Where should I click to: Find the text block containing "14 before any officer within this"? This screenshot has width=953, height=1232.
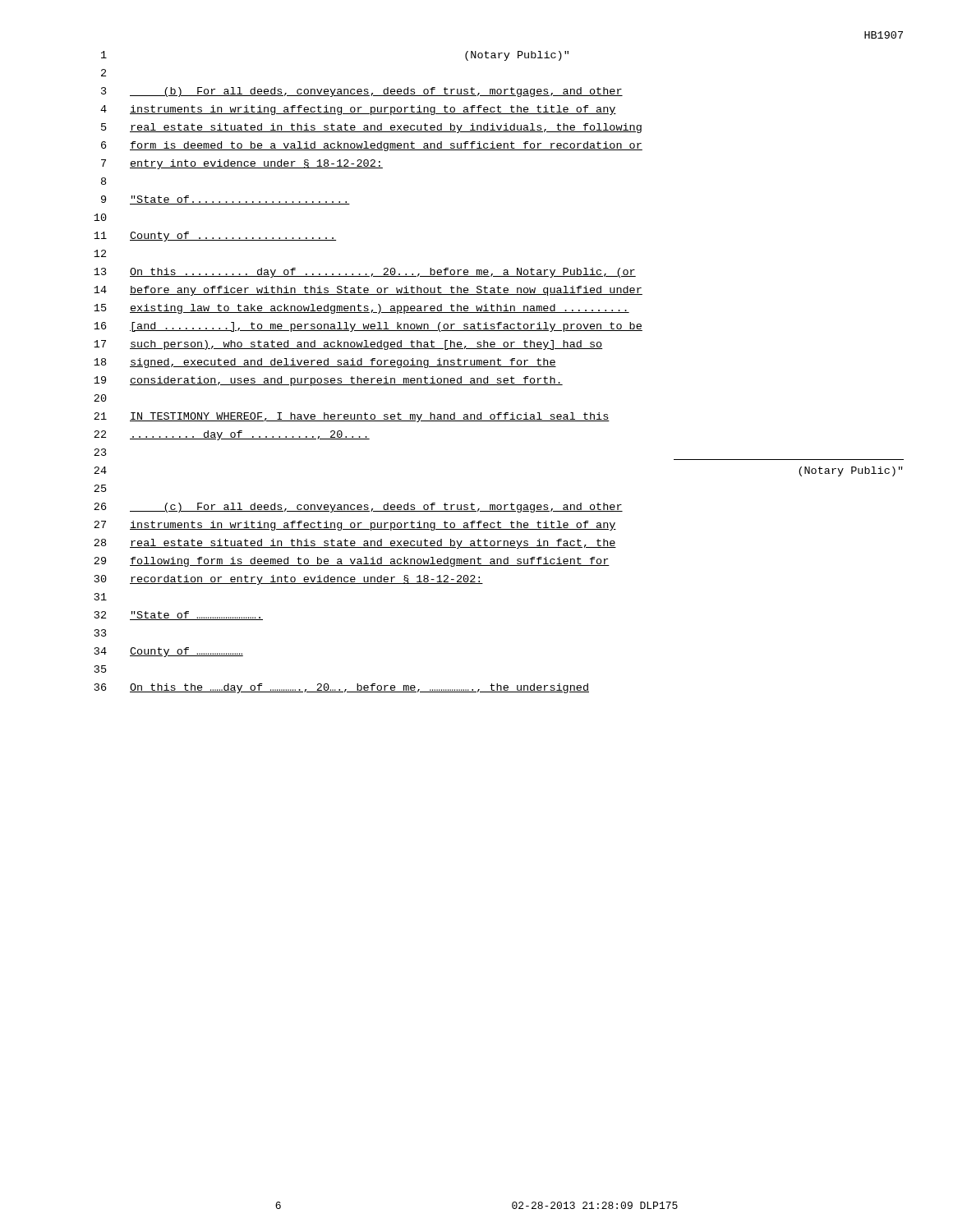493,290
